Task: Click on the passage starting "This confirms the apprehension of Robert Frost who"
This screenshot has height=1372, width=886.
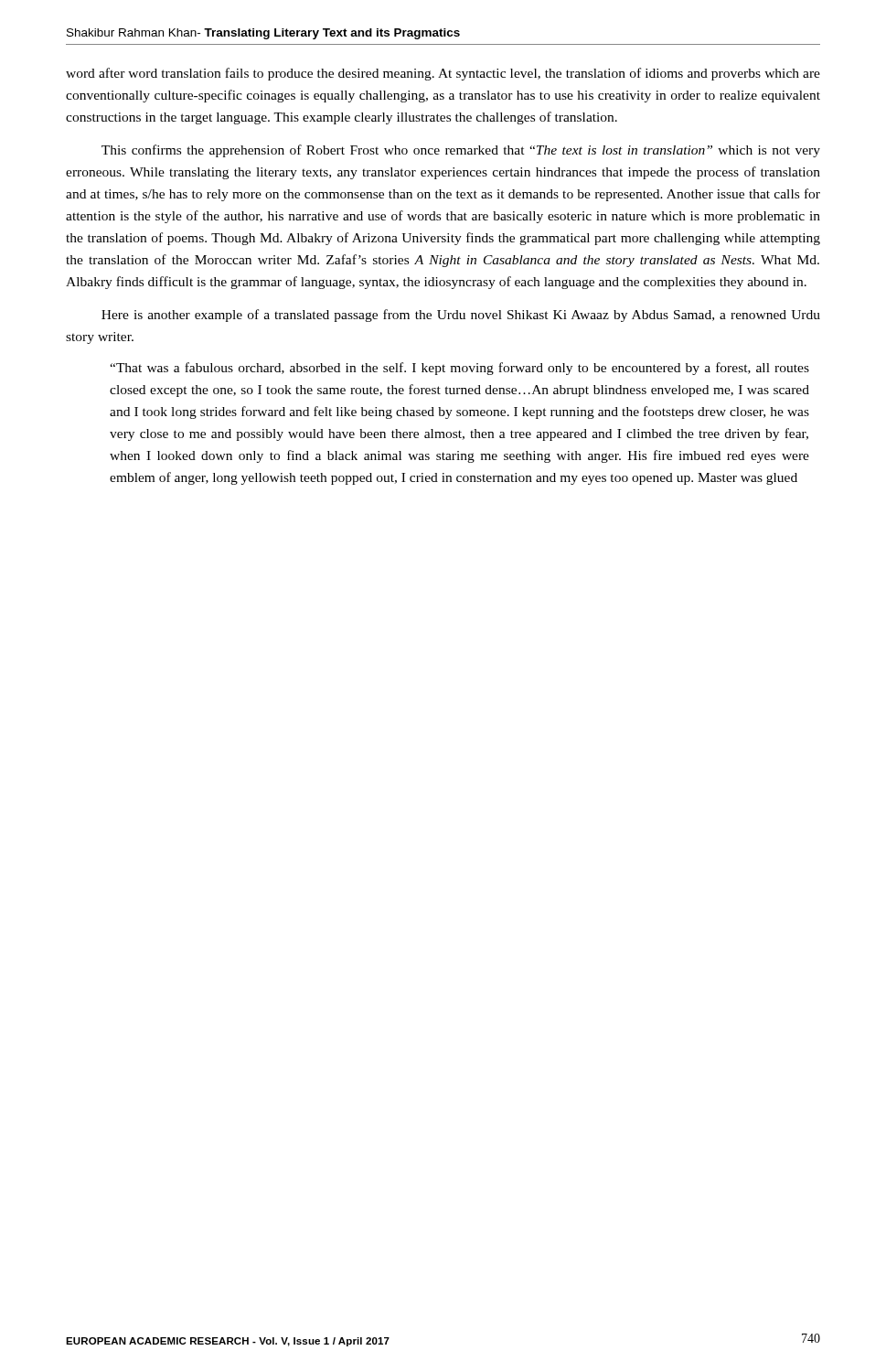Action: pyautogui.click(x=443, y=216)
